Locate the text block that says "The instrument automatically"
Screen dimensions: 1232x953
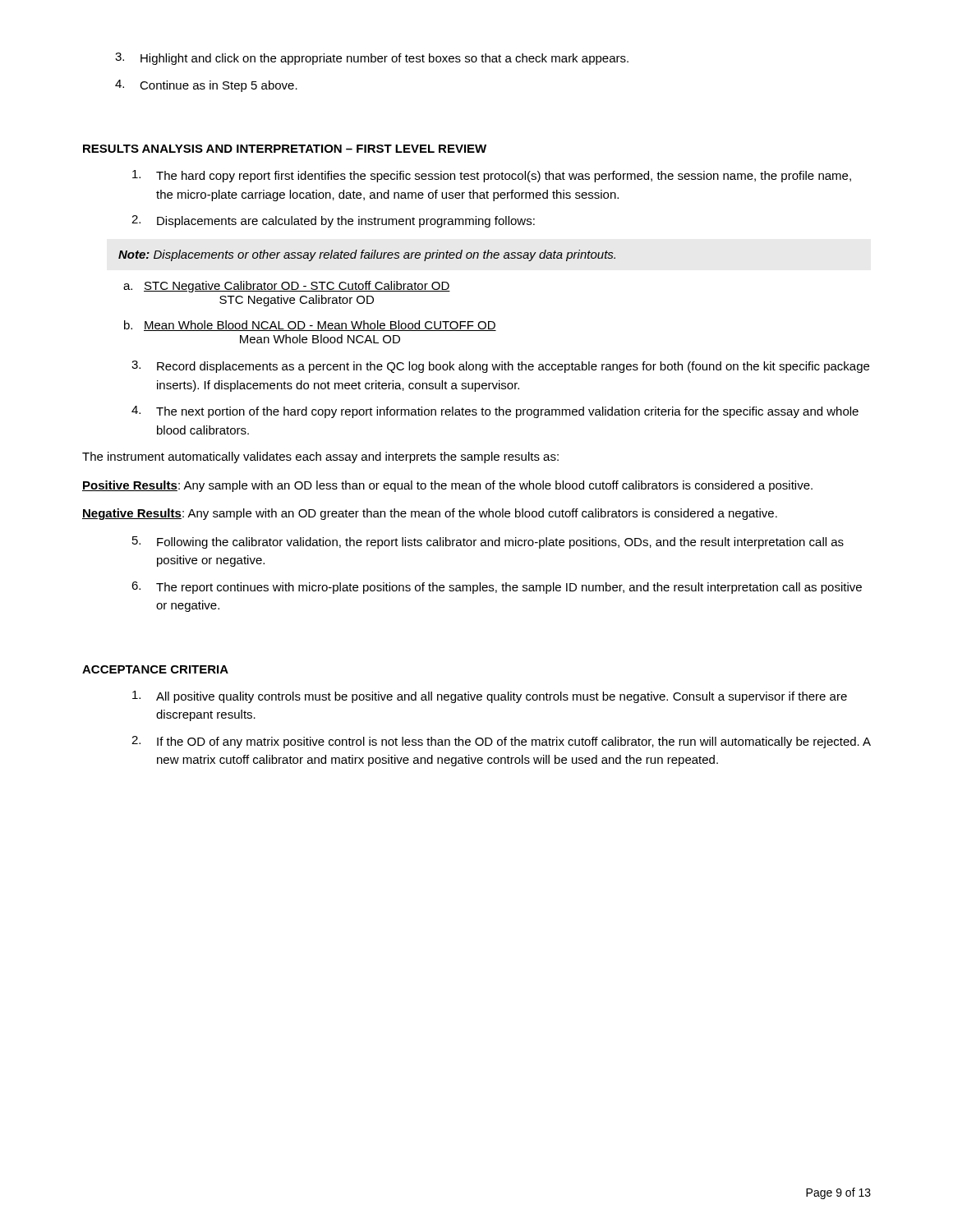pyautogui.click(x=321, y=456)
